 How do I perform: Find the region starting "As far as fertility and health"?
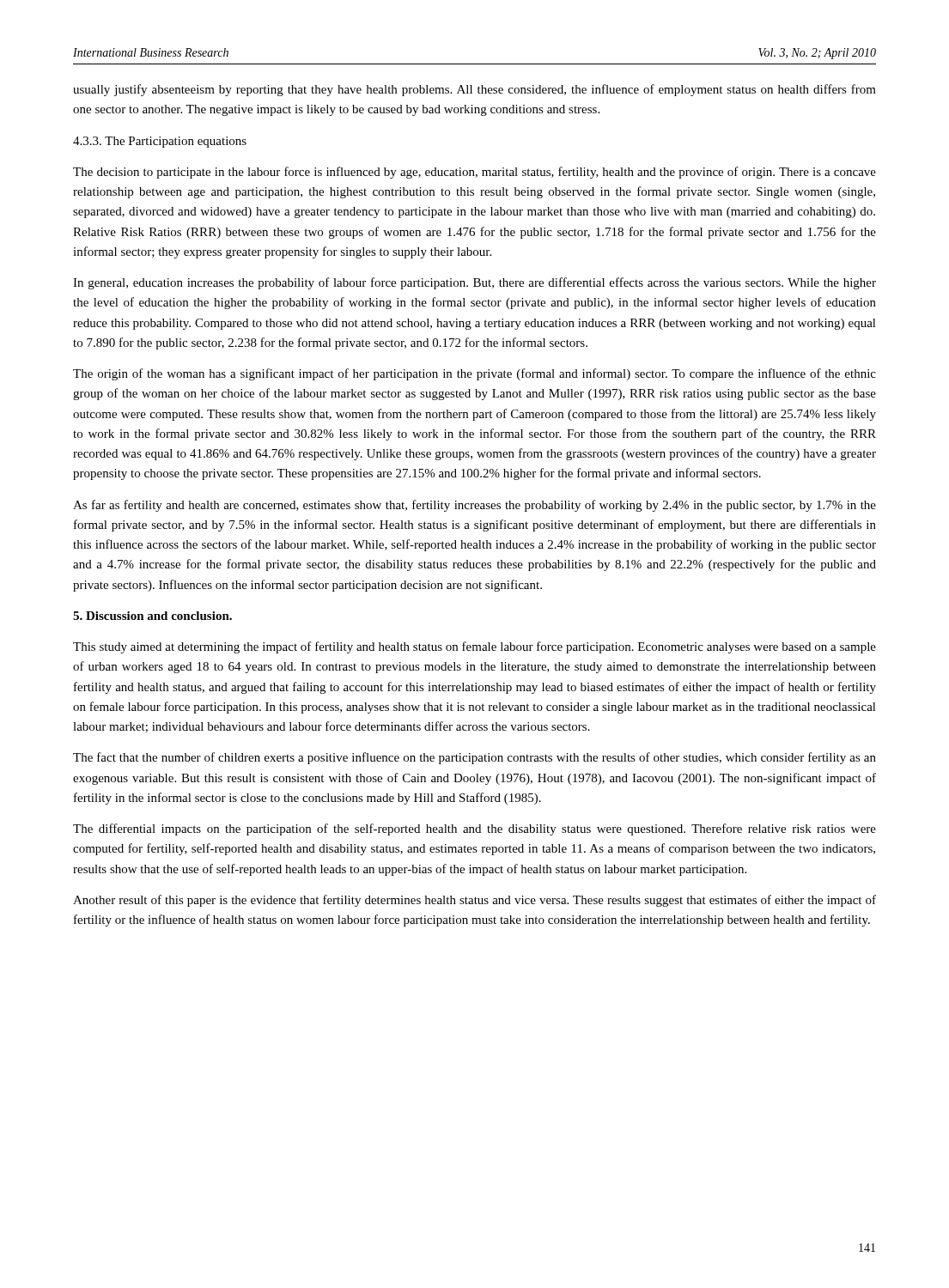click(474, 544)
